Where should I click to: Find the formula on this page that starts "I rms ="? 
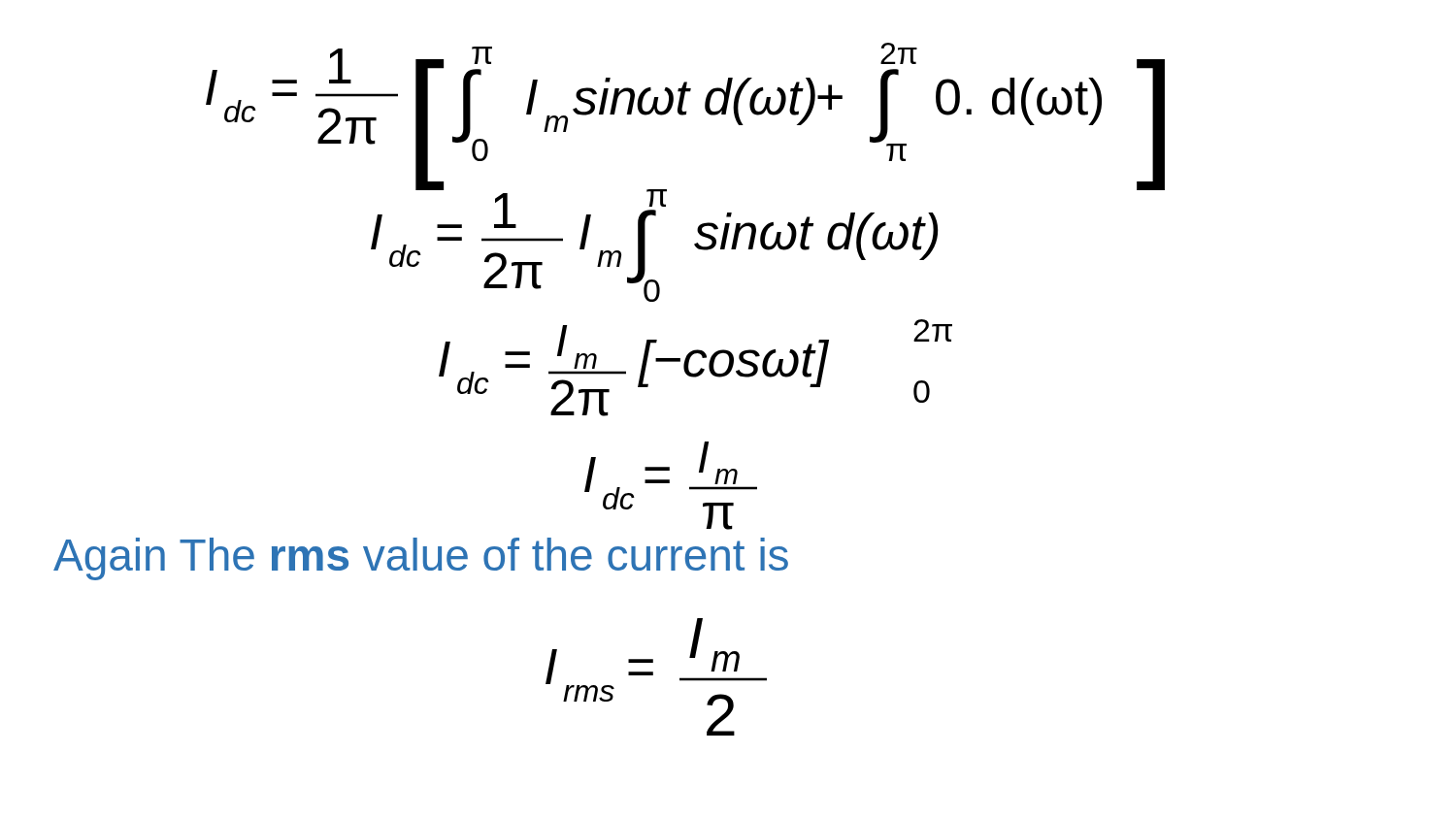coord(728,672)
